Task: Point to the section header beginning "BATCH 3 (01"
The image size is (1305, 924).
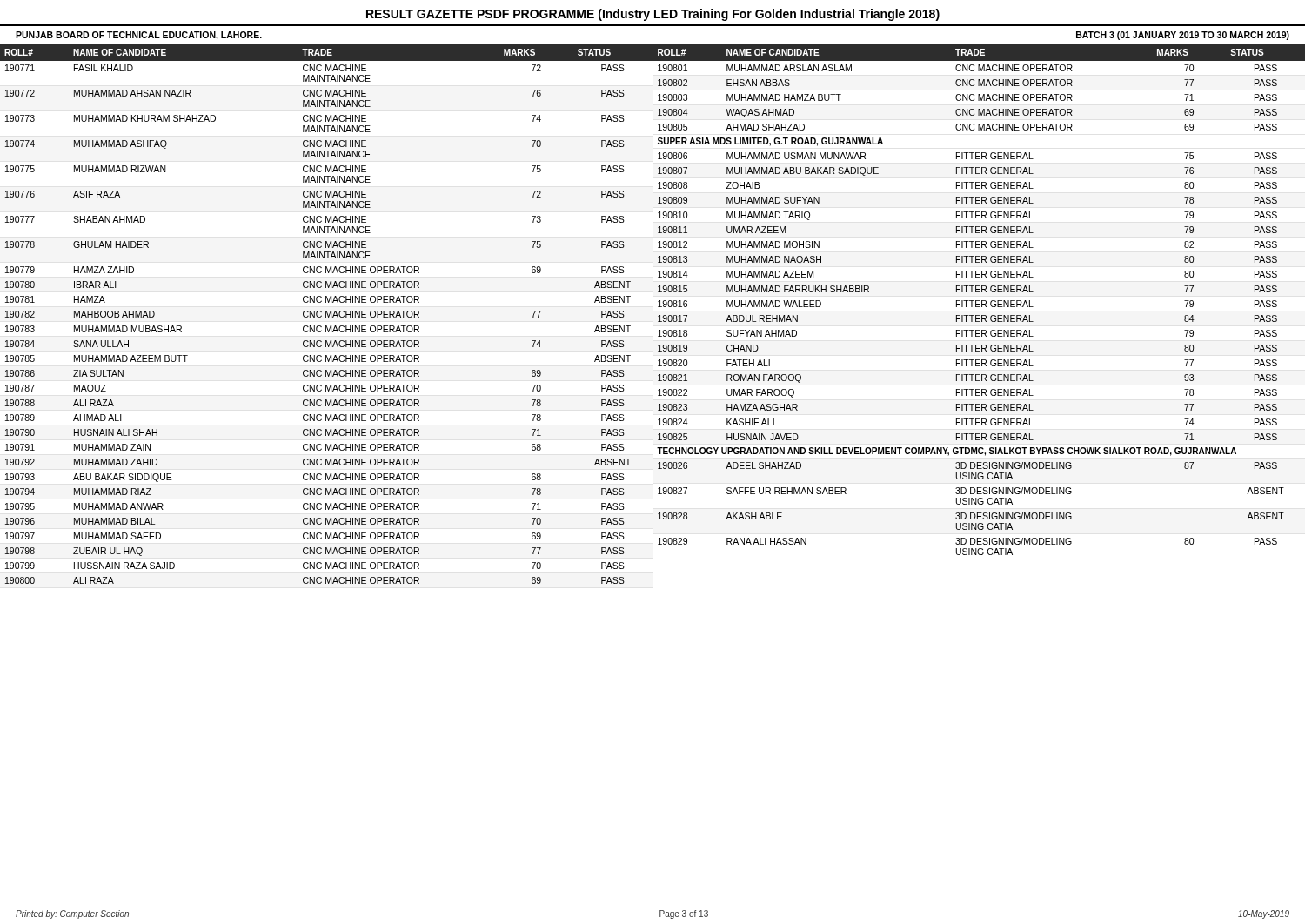Action: pos(1182,35)
